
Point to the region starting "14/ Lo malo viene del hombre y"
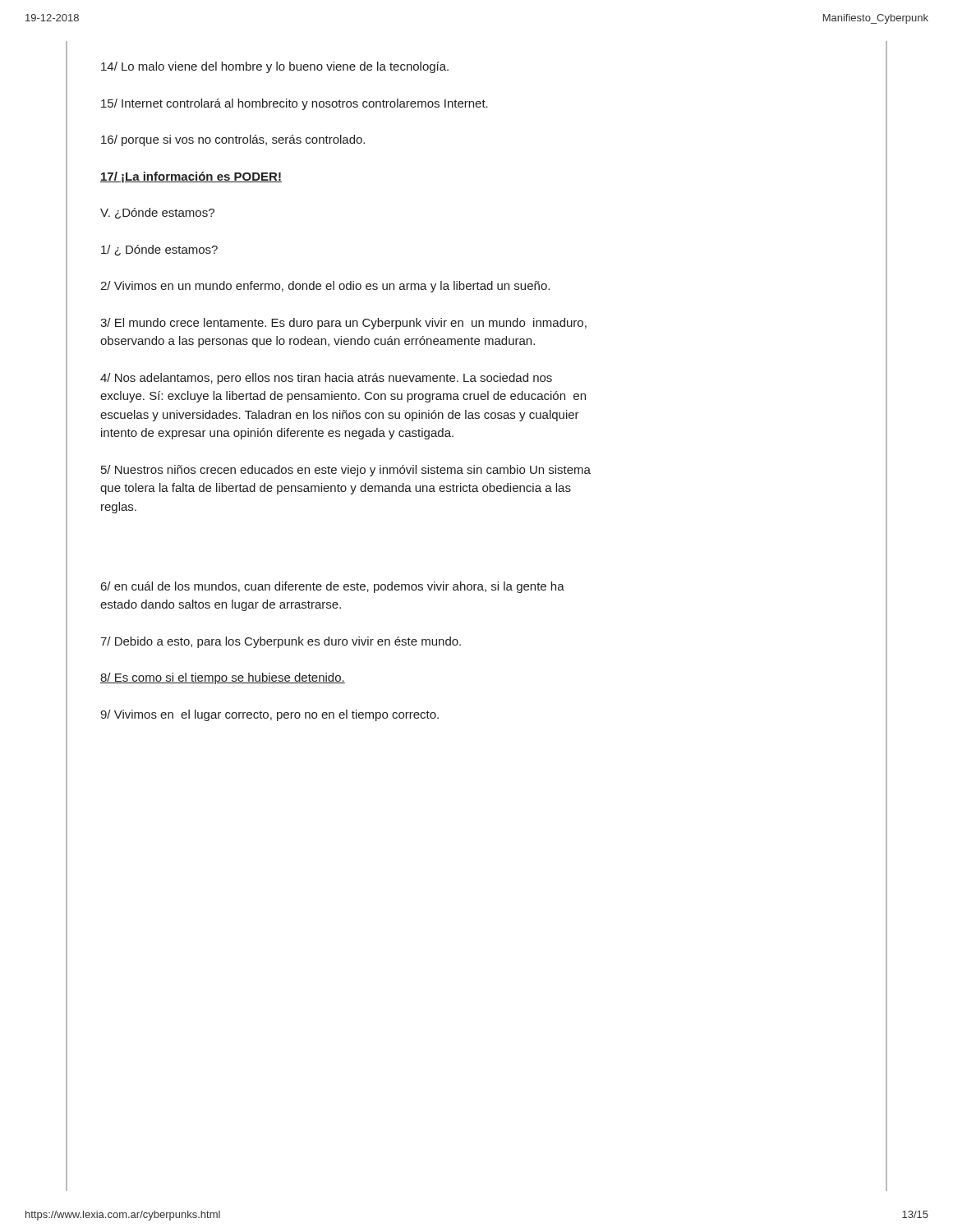pos(275,66)
